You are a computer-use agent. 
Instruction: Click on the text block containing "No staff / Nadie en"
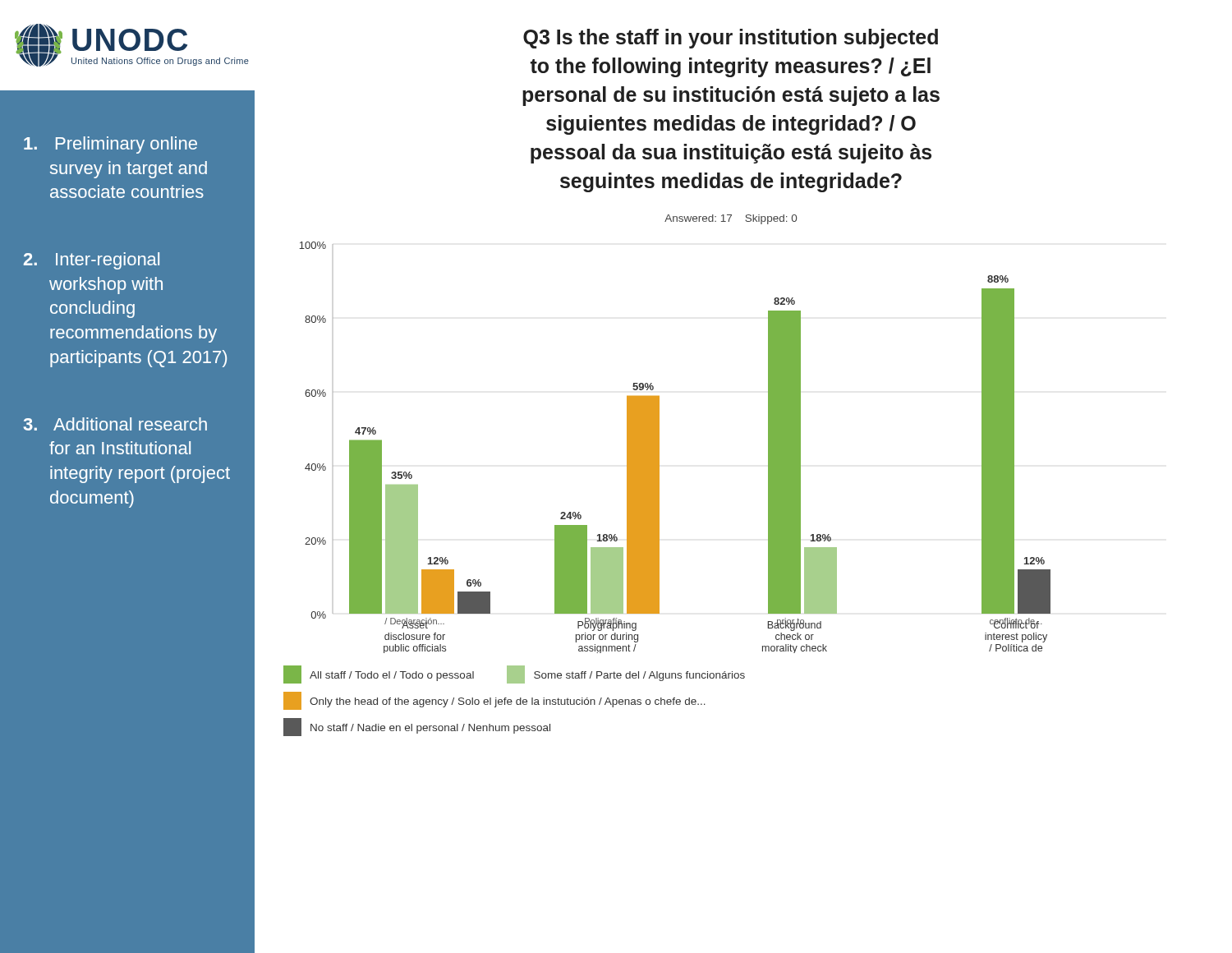click(x=417, y=727)
